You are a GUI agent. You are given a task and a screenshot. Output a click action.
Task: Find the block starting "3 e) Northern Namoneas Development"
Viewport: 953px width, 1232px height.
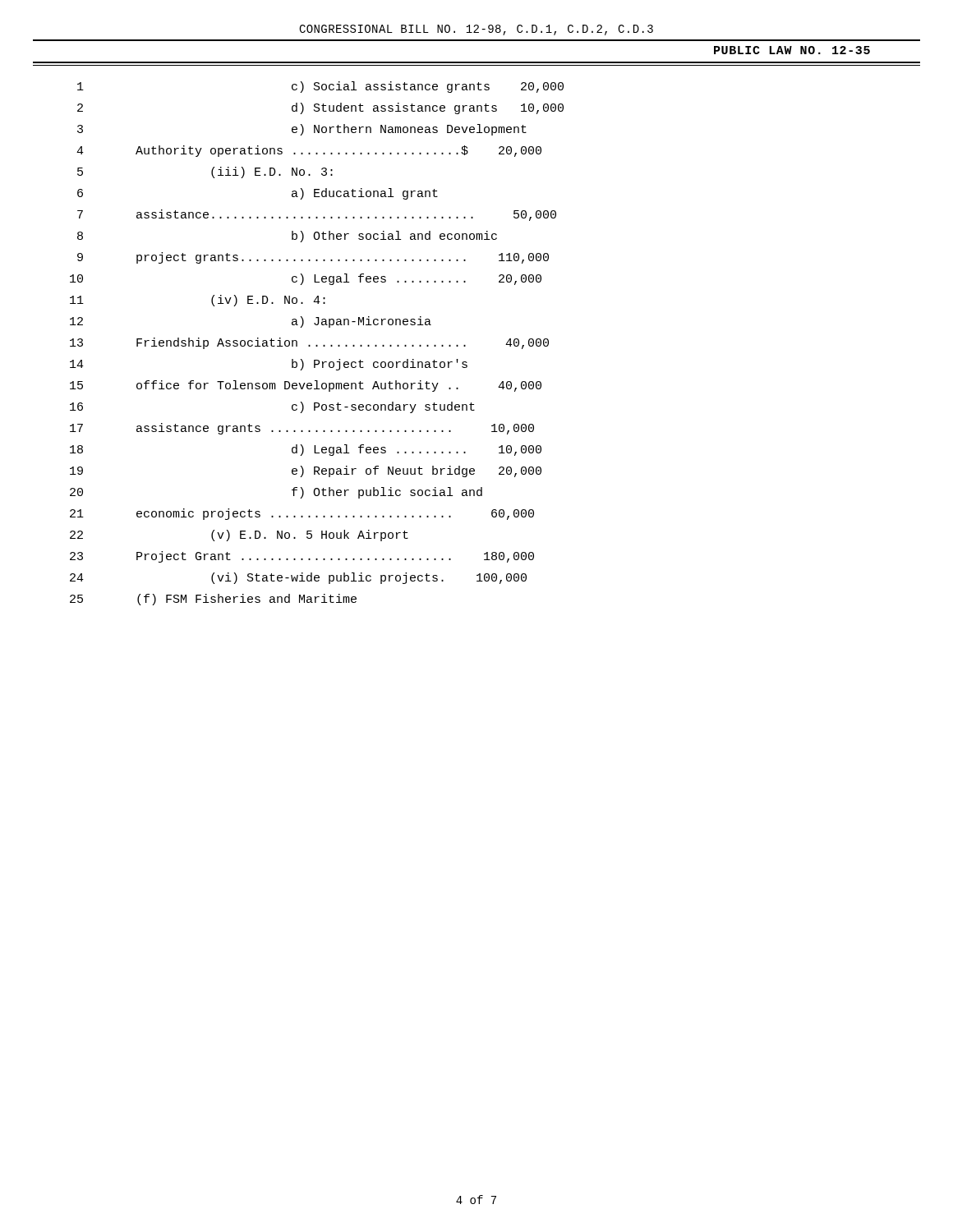click(x=476, y=130)
